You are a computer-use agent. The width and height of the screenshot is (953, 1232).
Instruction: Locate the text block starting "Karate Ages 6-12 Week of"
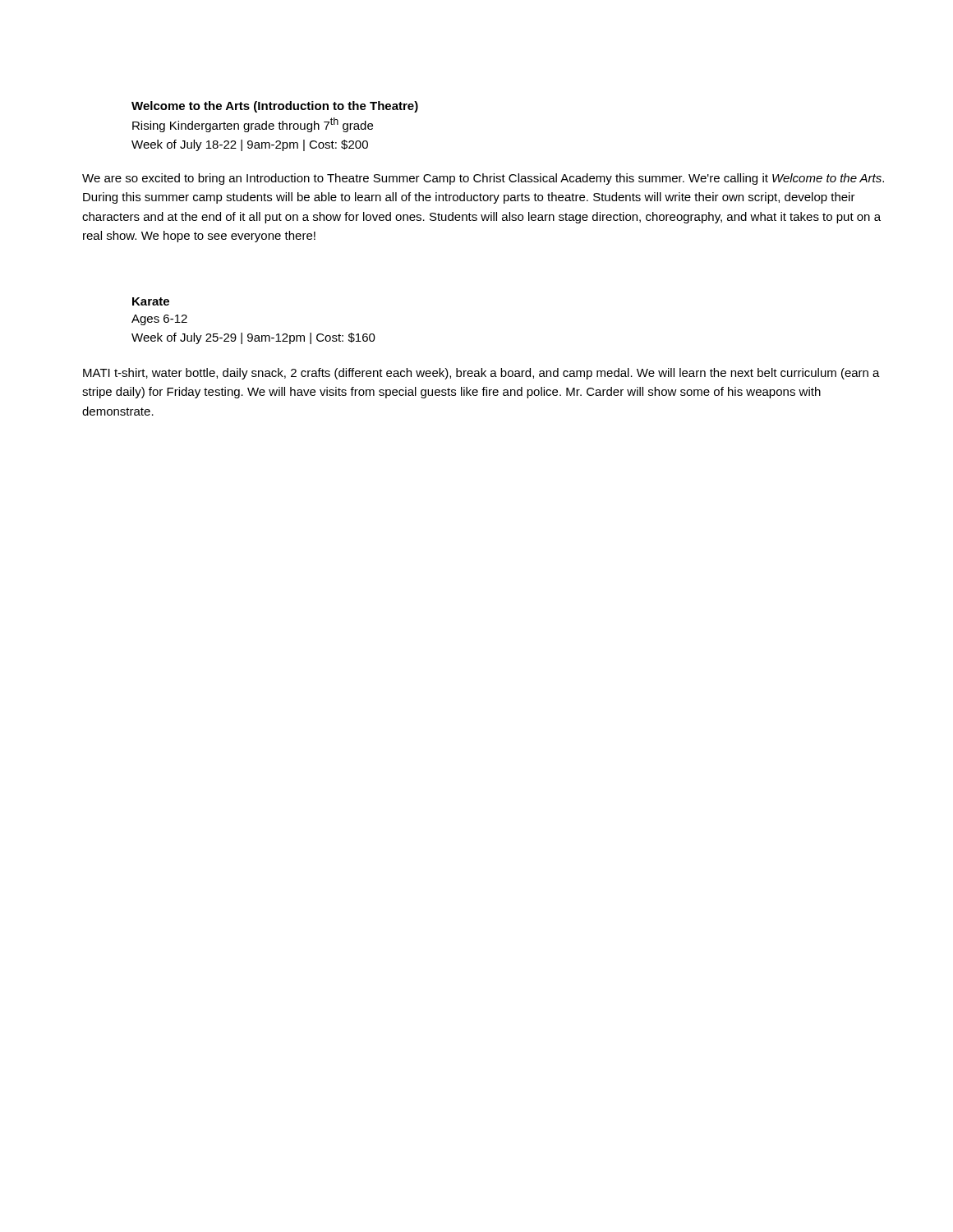151,301
